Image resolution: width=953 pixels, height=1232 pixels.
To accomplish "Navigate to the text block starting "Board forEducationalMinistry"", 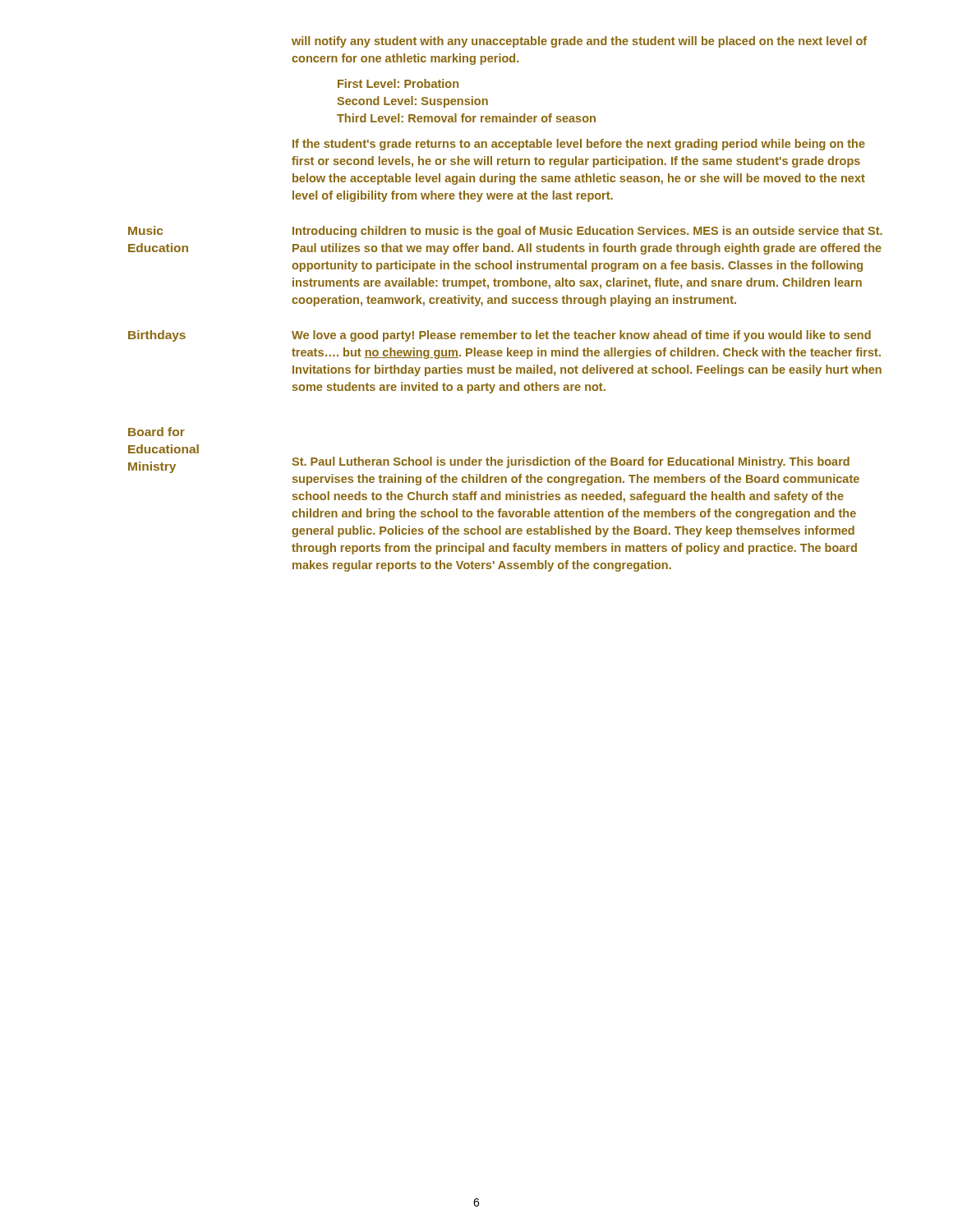I will [163, 449].
